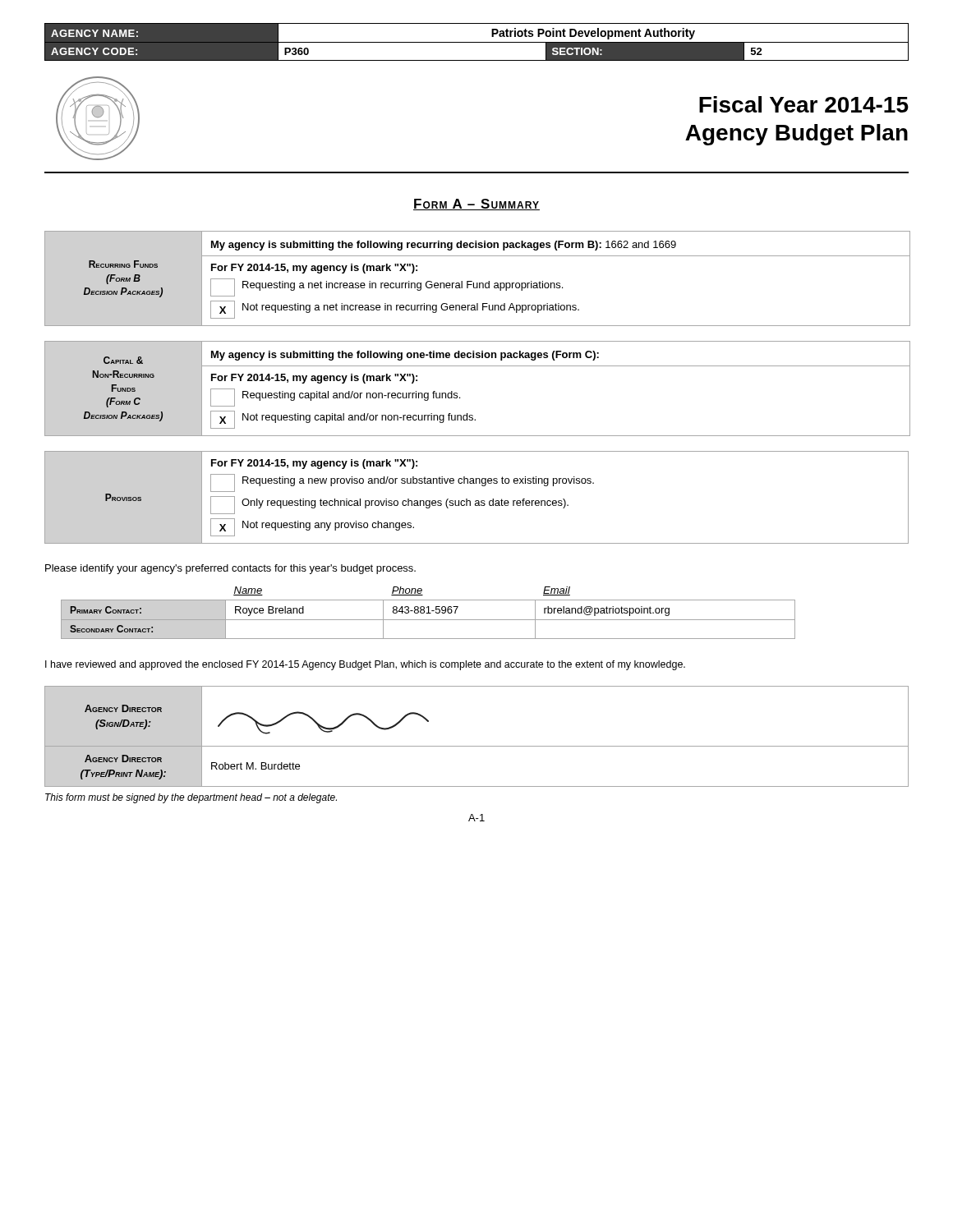Point to the text starting "I have reviewed and approved the enclosed FY"
The height and width of the screenshot is (1232, 953).
365,664
